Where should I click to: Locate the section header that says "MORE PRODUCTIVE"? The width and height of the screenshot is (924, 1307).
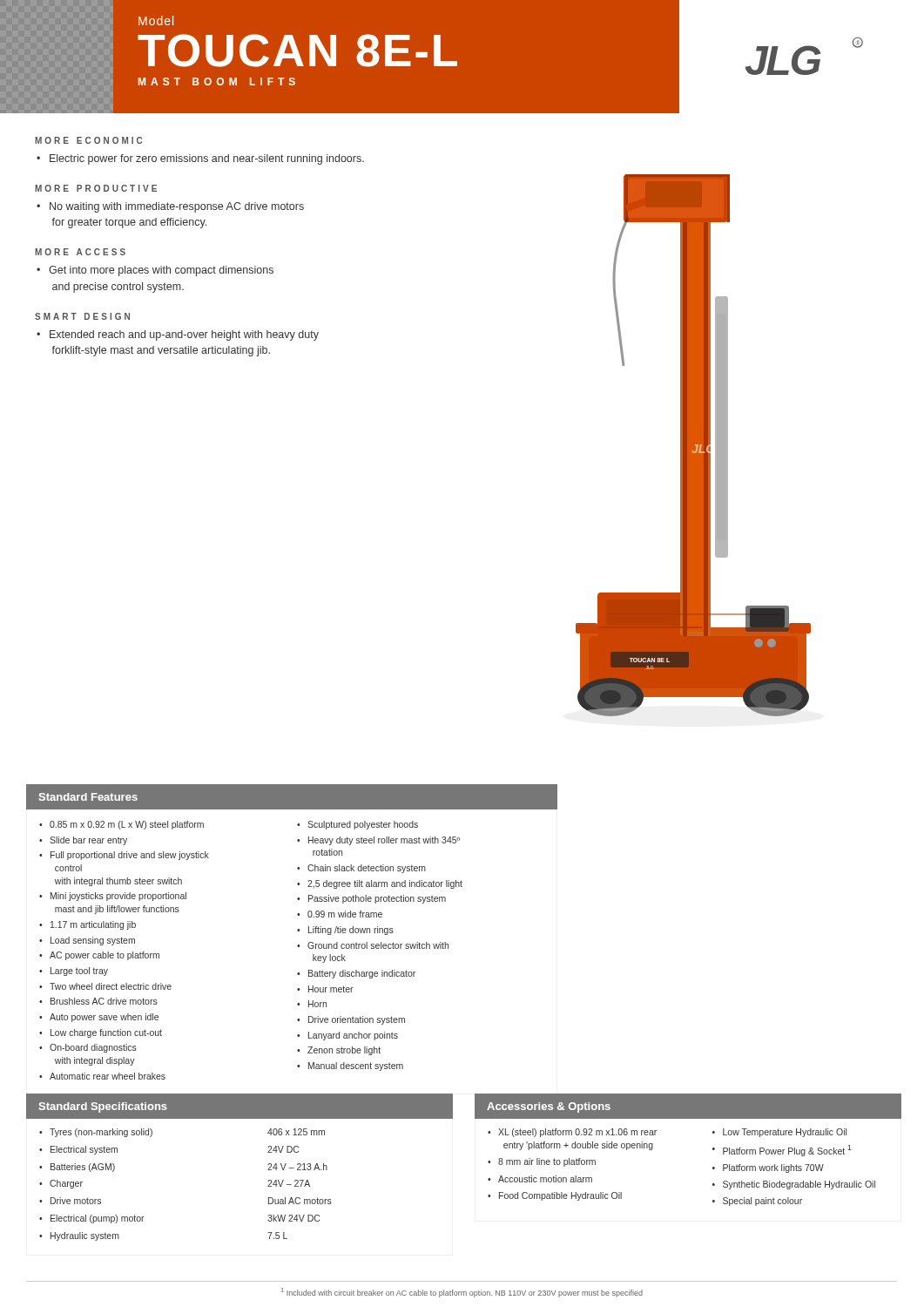[97, 189]
